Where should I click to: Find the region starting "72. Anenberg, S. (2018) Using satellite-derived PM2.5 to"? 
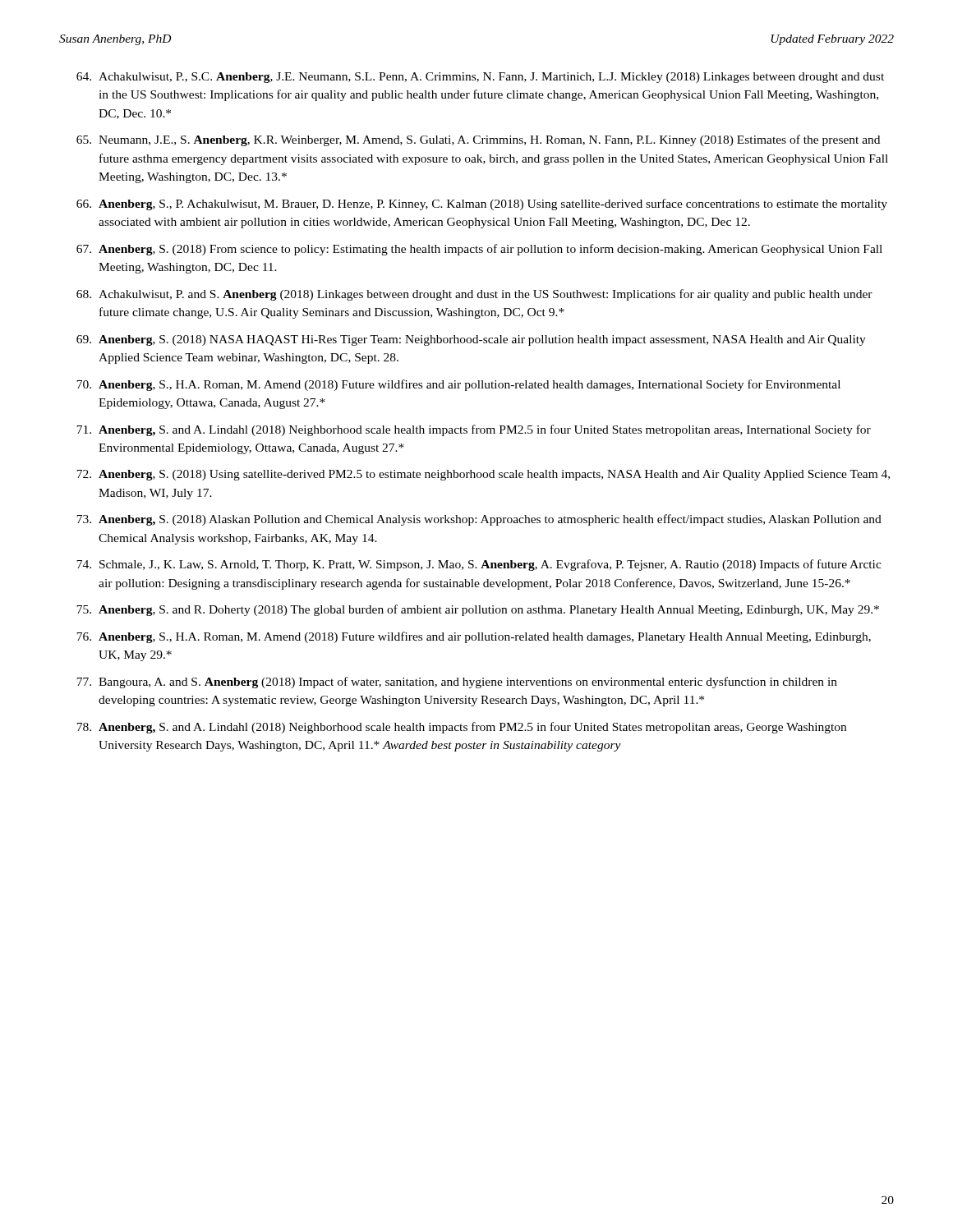coord(476,484)
